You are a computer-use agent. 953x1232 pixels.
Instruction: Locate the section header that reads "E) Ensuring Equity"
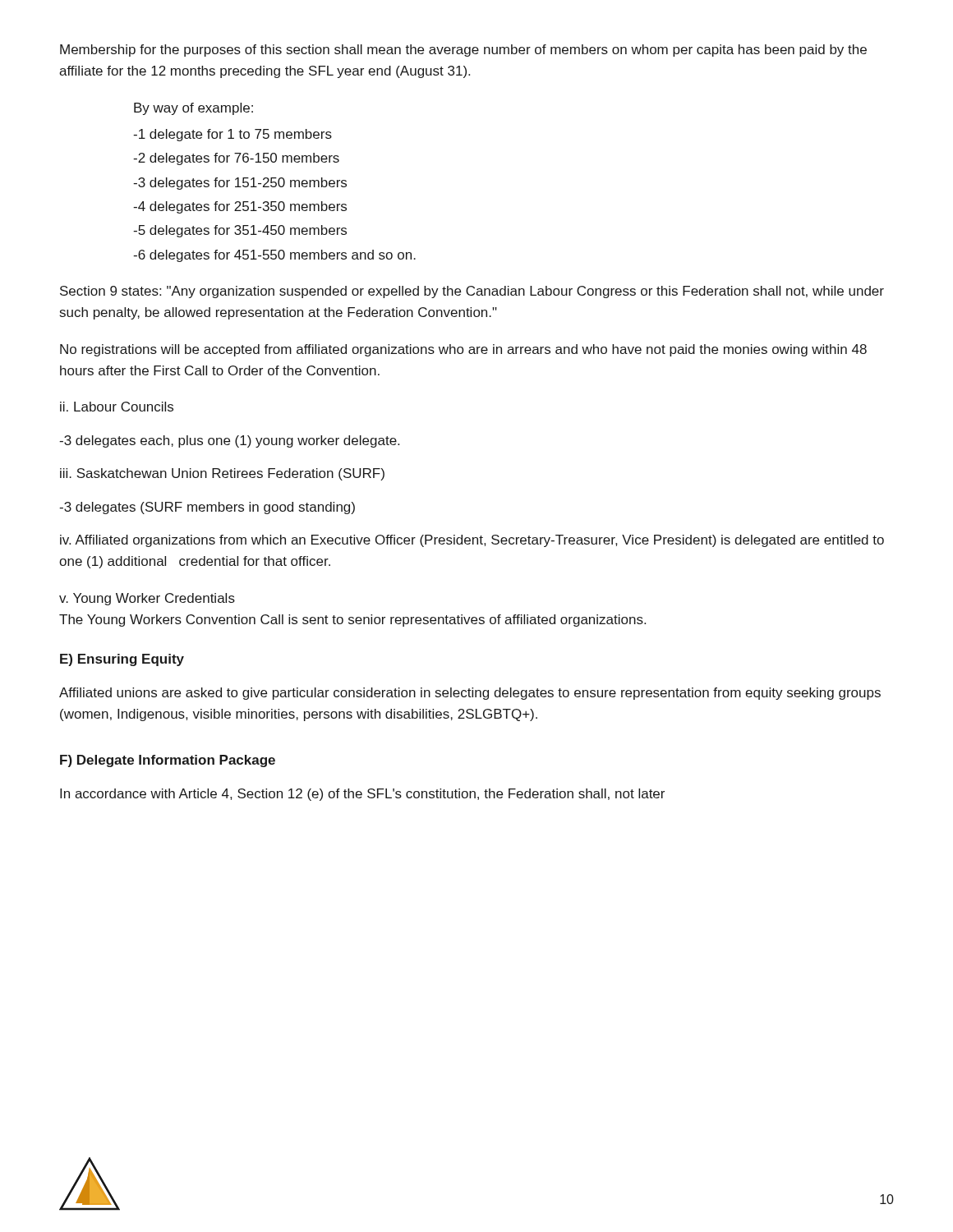coord(122,659)
